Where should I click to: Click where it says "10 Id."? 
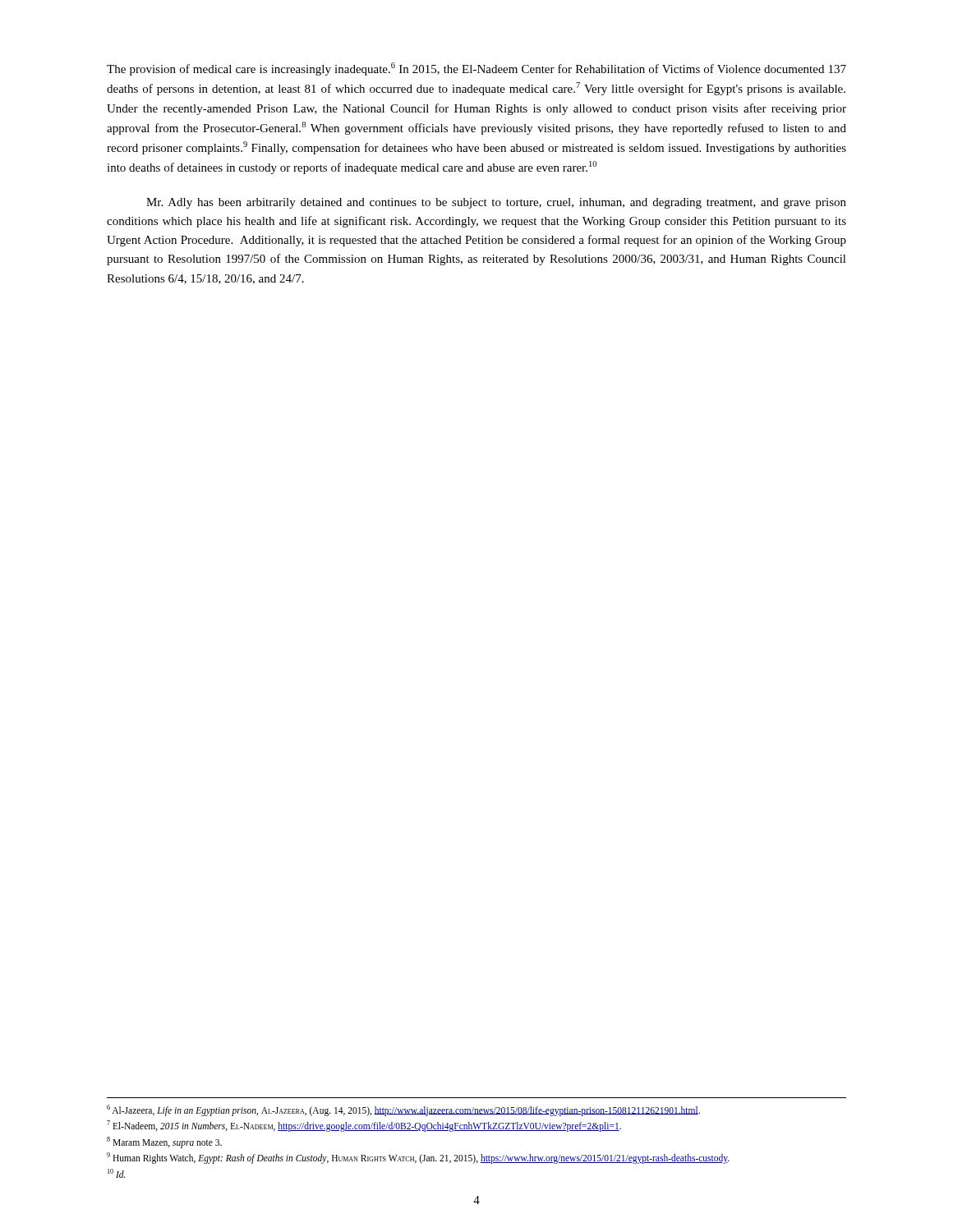(x=116, y=1173)
